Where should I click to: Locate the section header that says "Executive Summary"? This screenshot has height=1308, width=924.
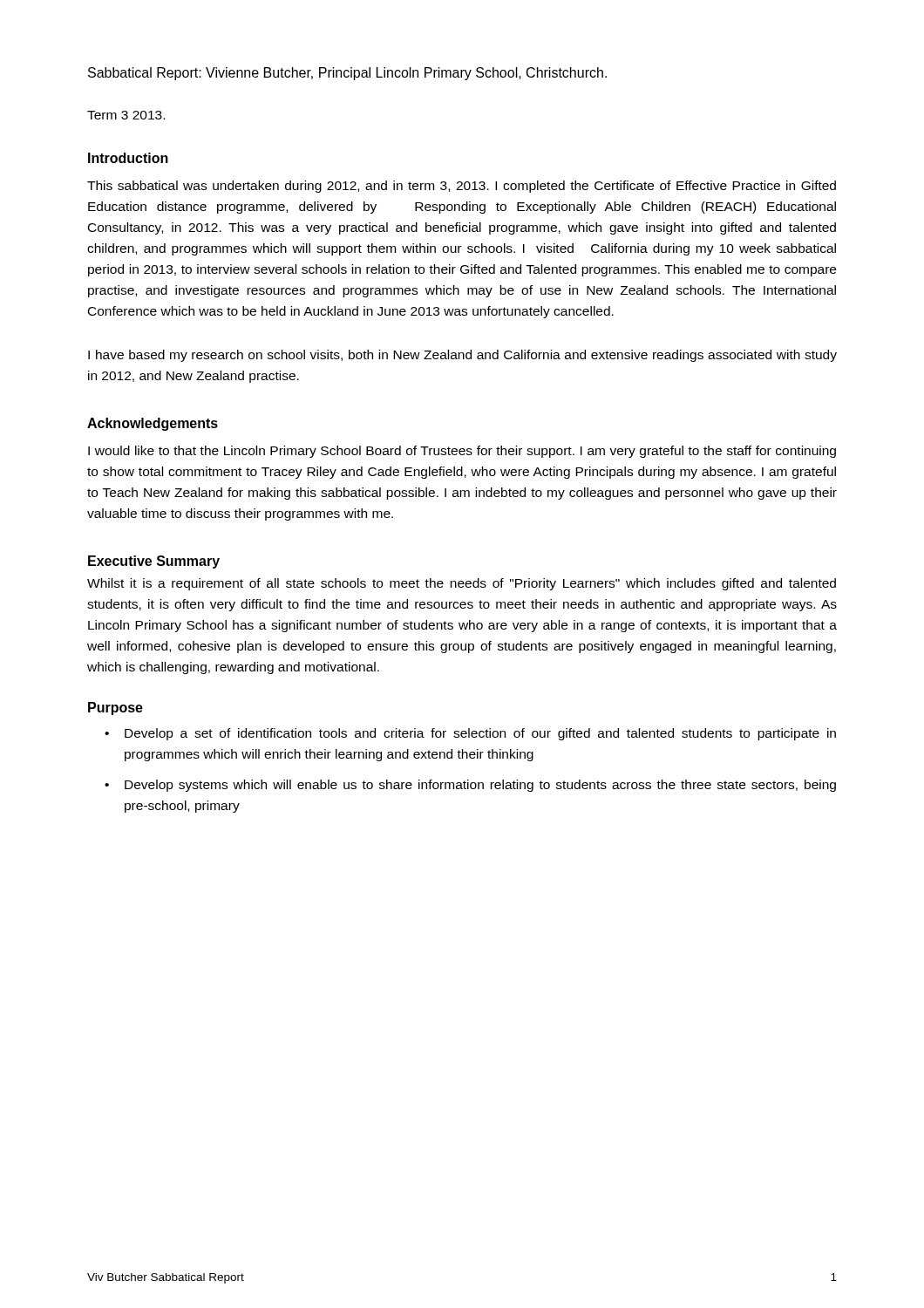[153, 561]
